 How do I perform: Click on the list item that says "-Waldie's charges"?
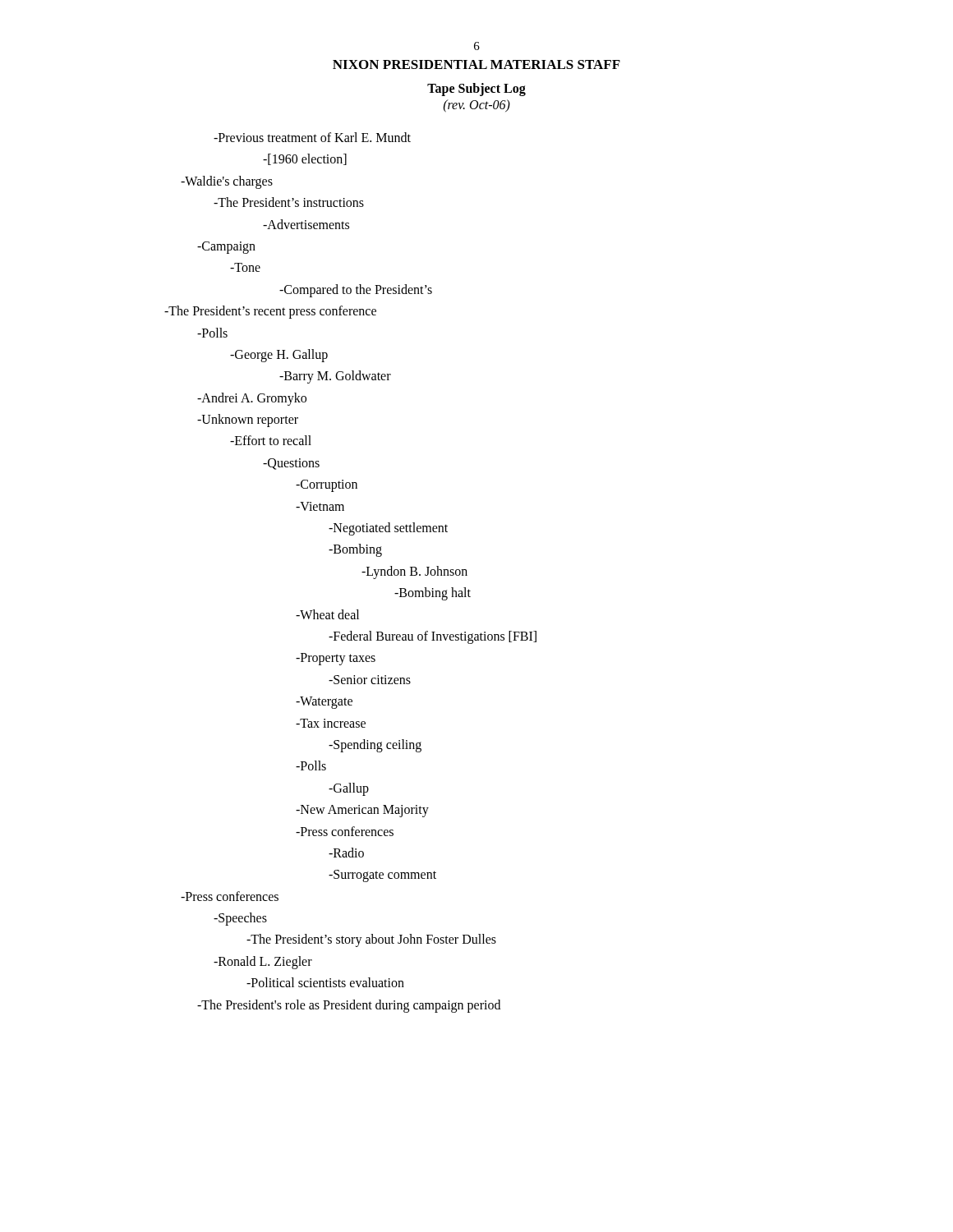point(227,181)
